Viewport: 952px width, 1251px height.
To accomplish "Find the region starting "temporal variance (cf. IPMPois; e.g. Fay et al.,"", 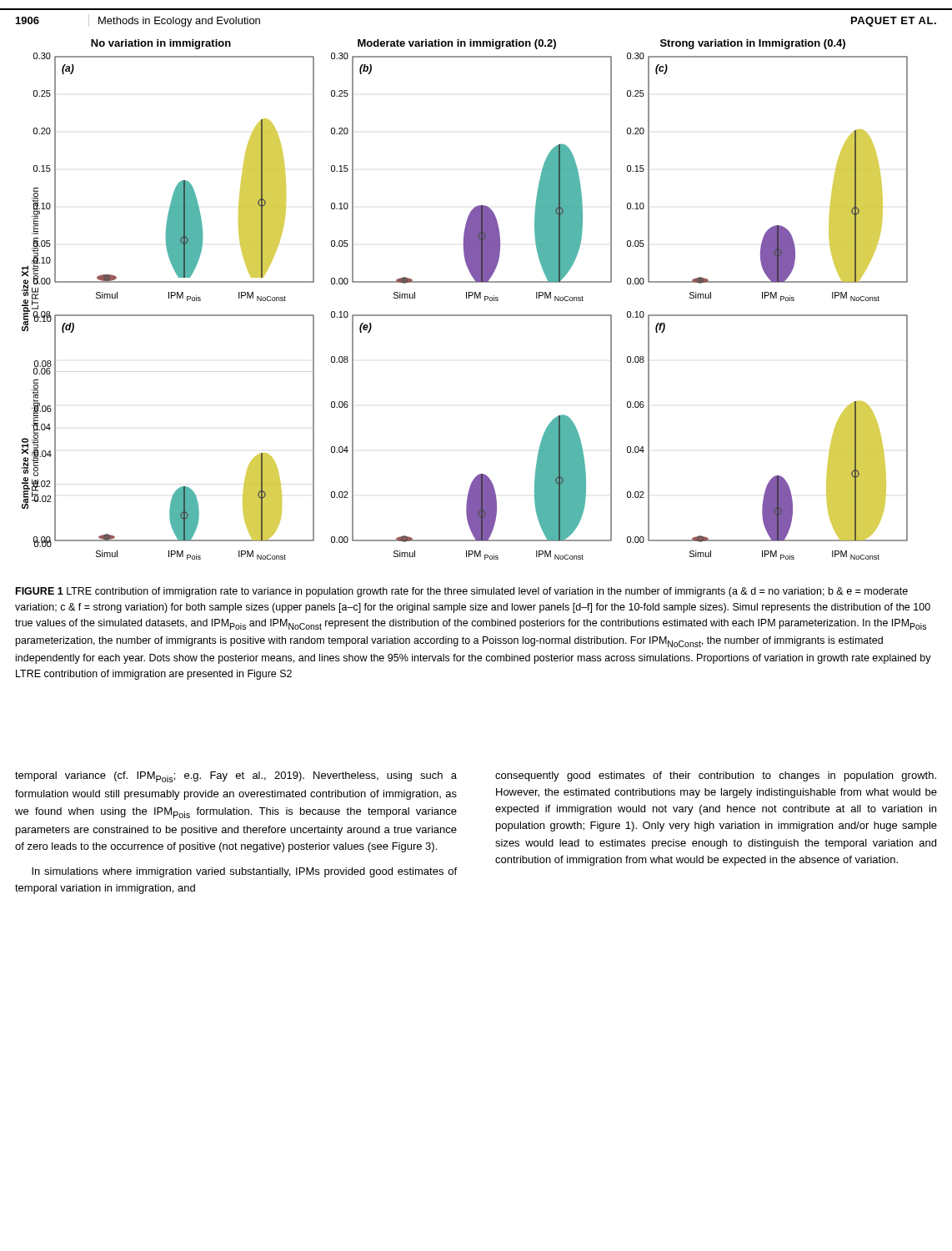I will tap(236, 832).
